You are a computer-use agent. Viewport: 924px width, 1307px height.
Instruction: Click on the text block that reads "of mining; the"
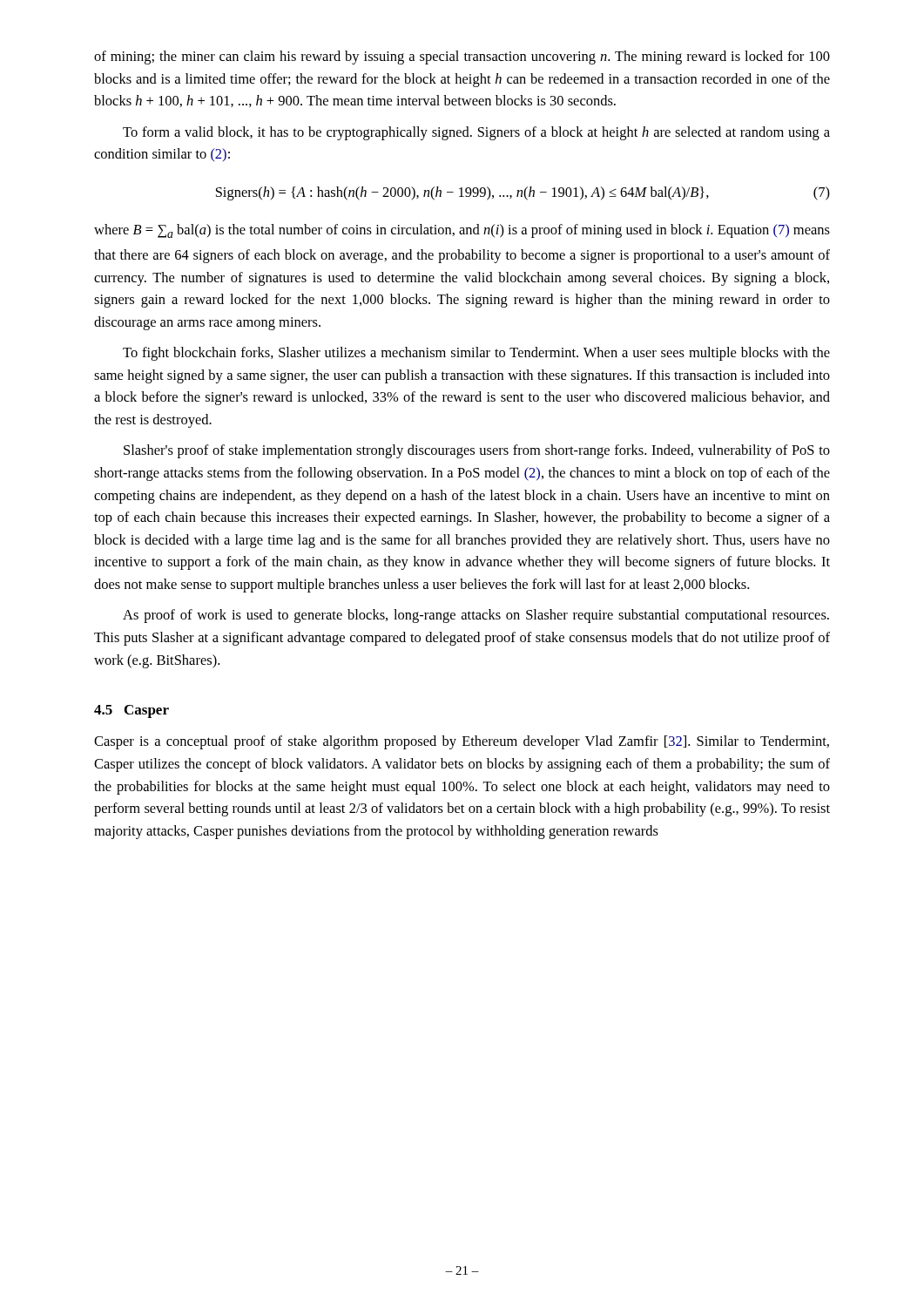point(462,79)
